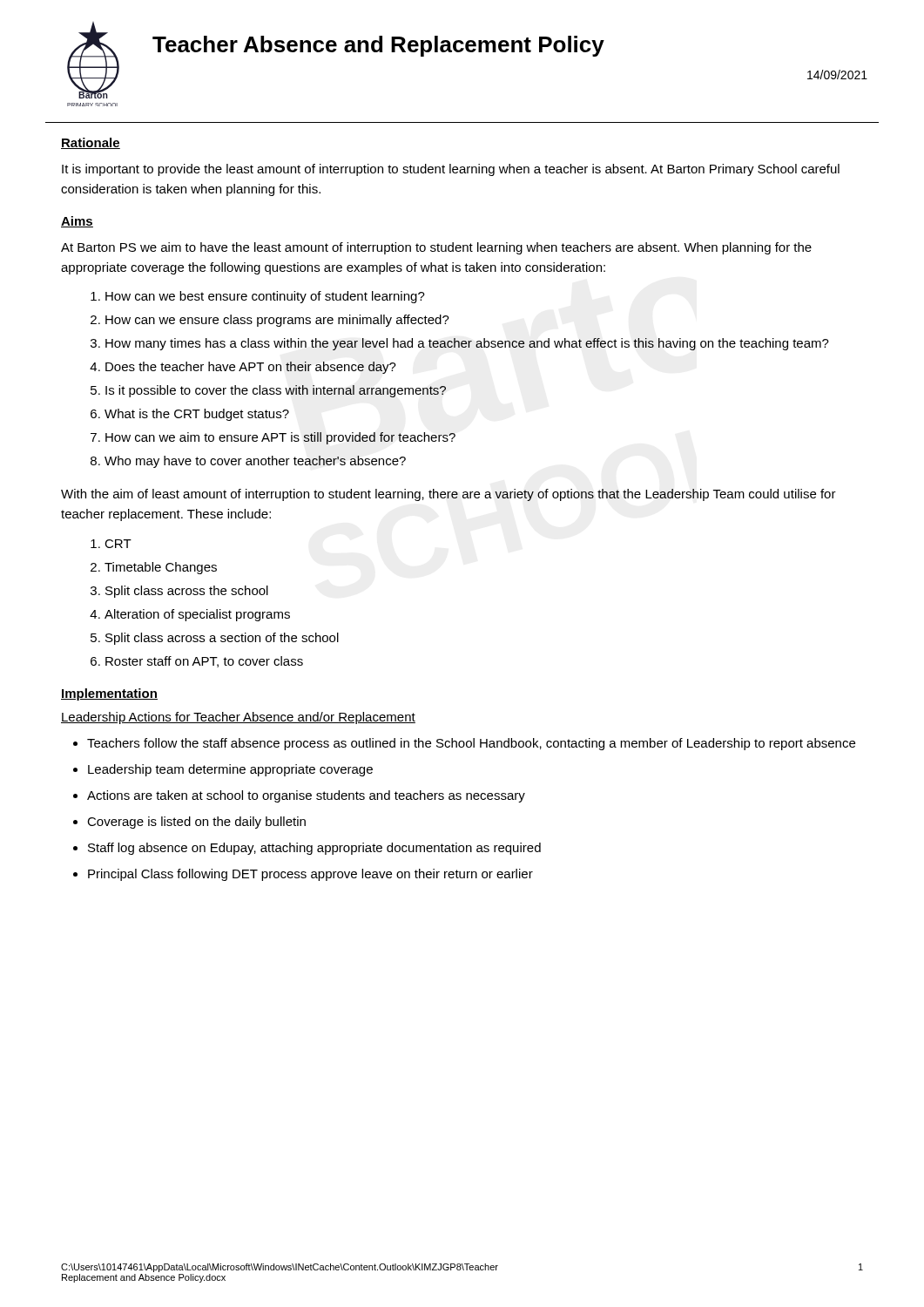The width and height of the screenshot is (924, 1307).
Task: Locate the element starting "Staff log absence"
Action: point(314,847)
